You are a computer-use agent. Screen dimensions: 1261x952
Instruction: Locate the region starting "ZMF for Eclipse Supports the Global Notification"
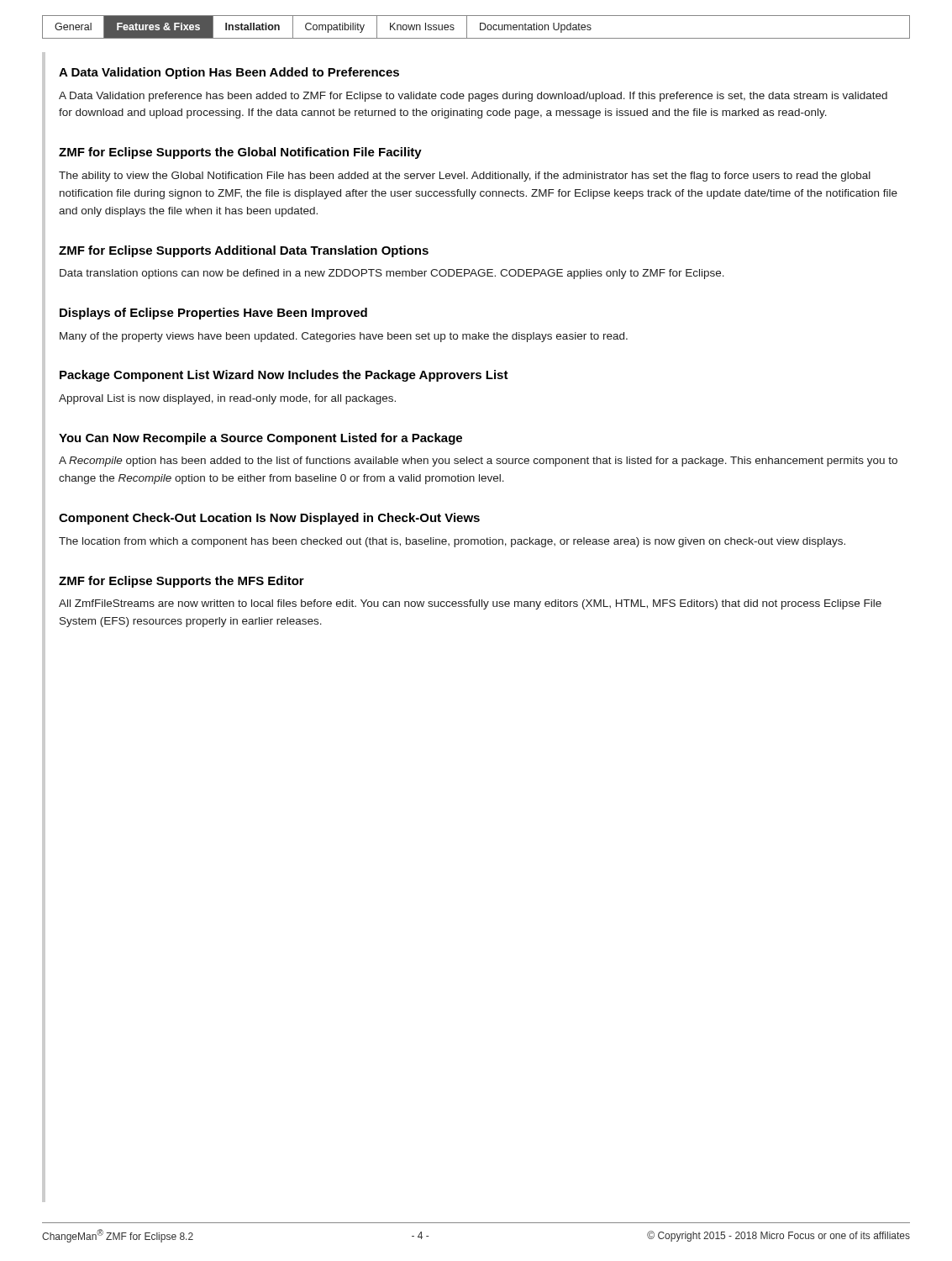pos(240,152)
